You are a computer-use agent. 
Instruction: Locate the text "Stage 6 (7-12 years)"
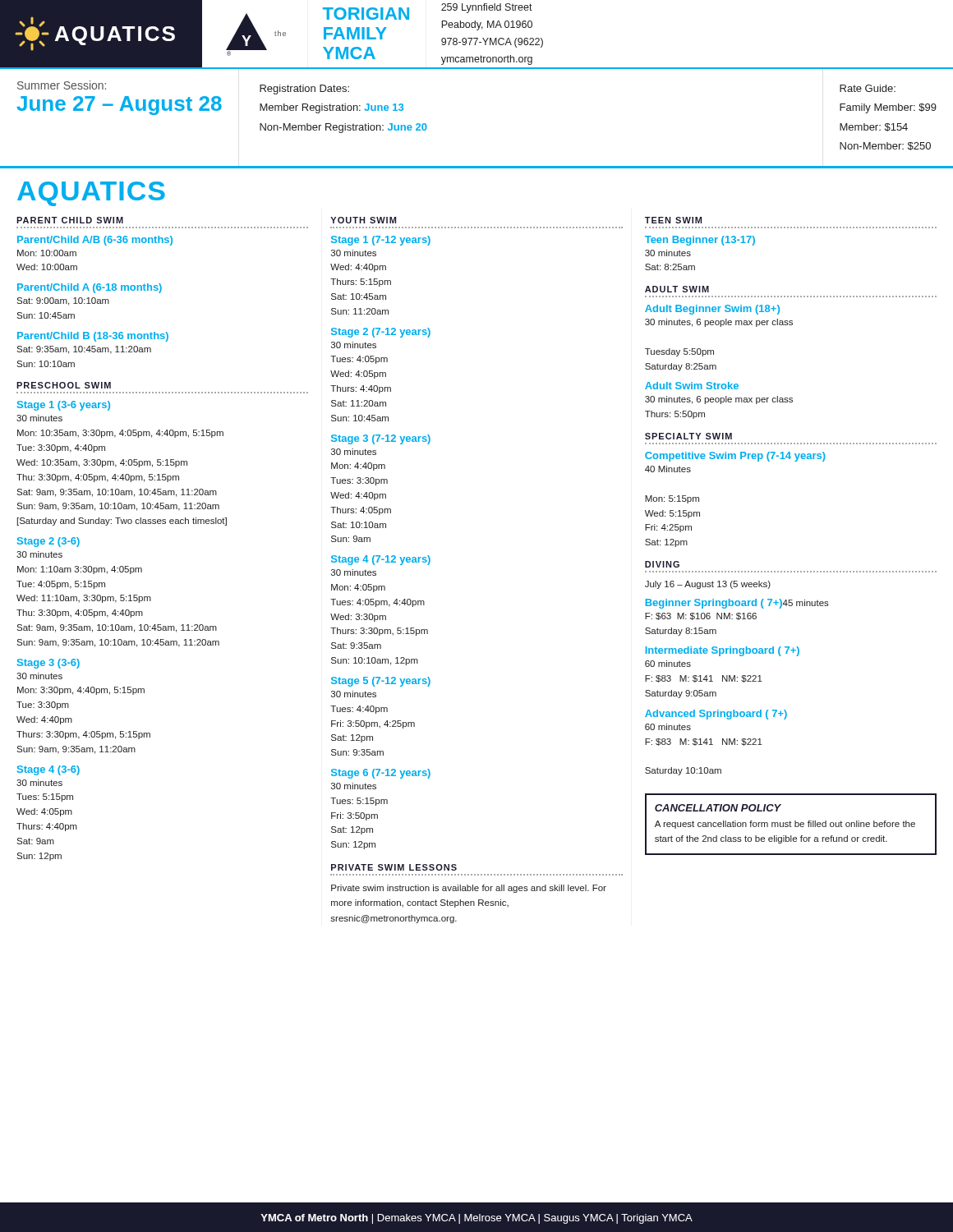tap(381, 772)
